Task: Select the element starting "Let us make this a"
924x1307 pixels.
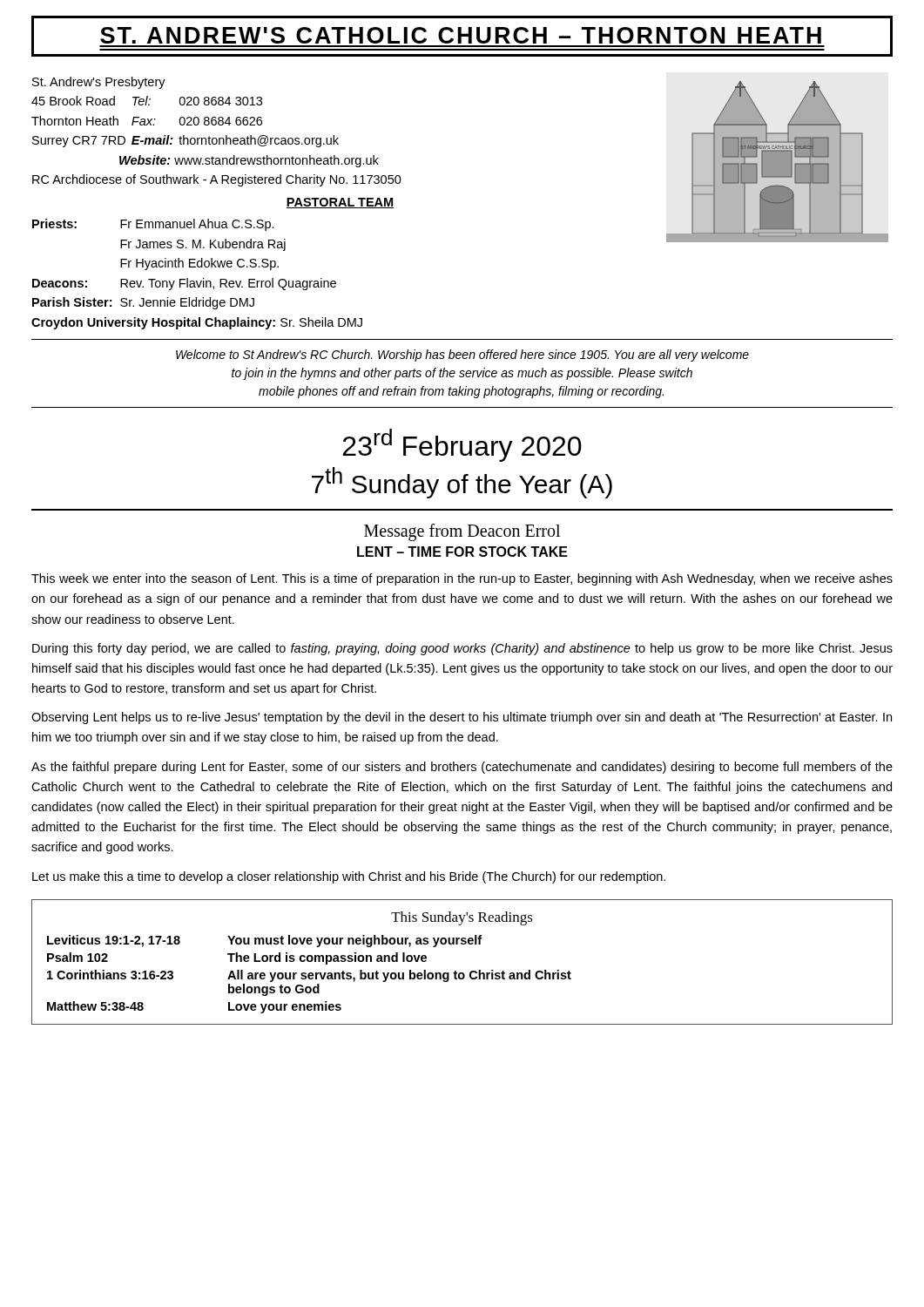Action: tap(349, 876)
